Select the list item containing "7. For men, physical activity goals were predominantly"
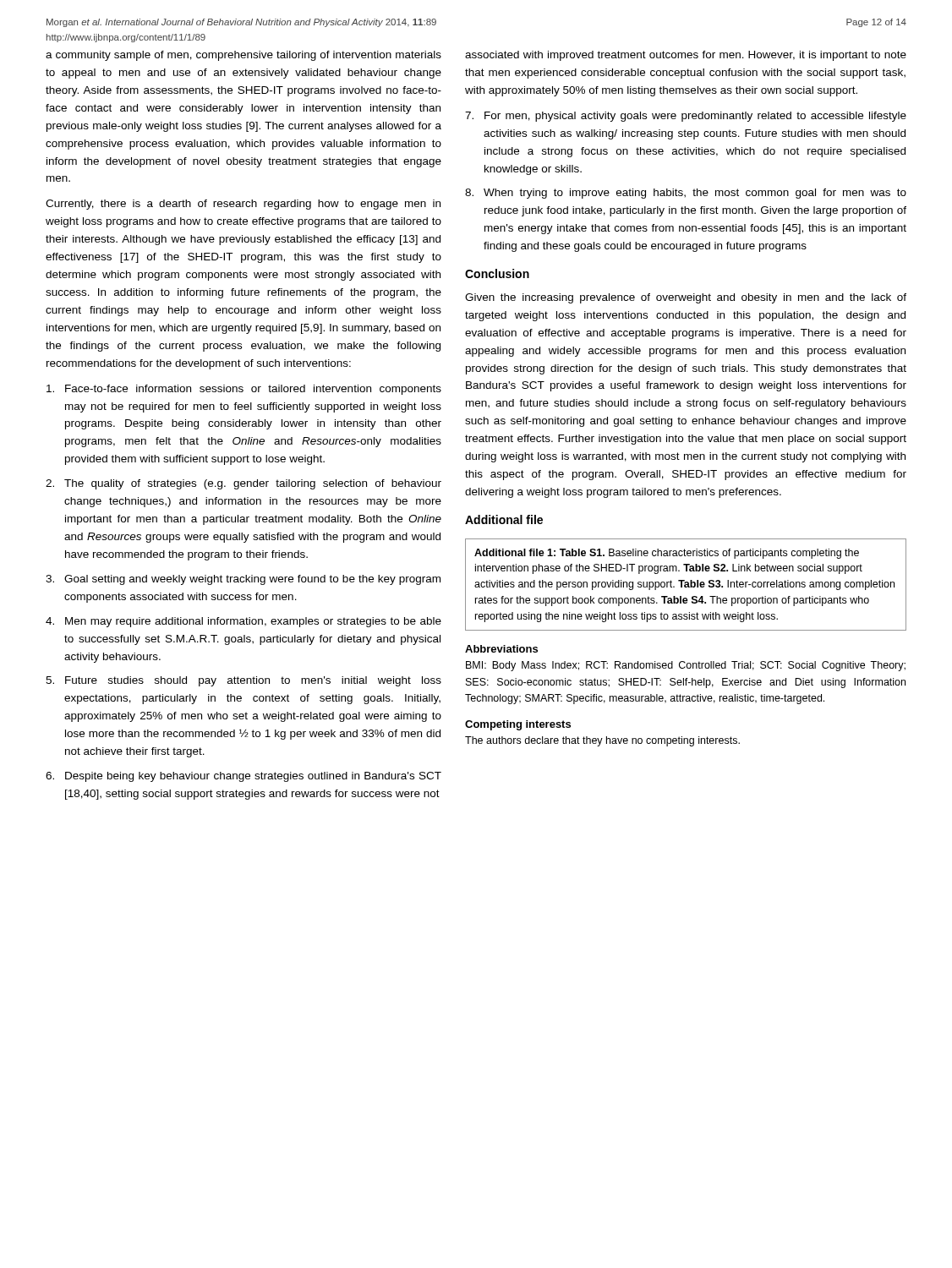Screen dimensions: 1268x952 click(686, 143)
